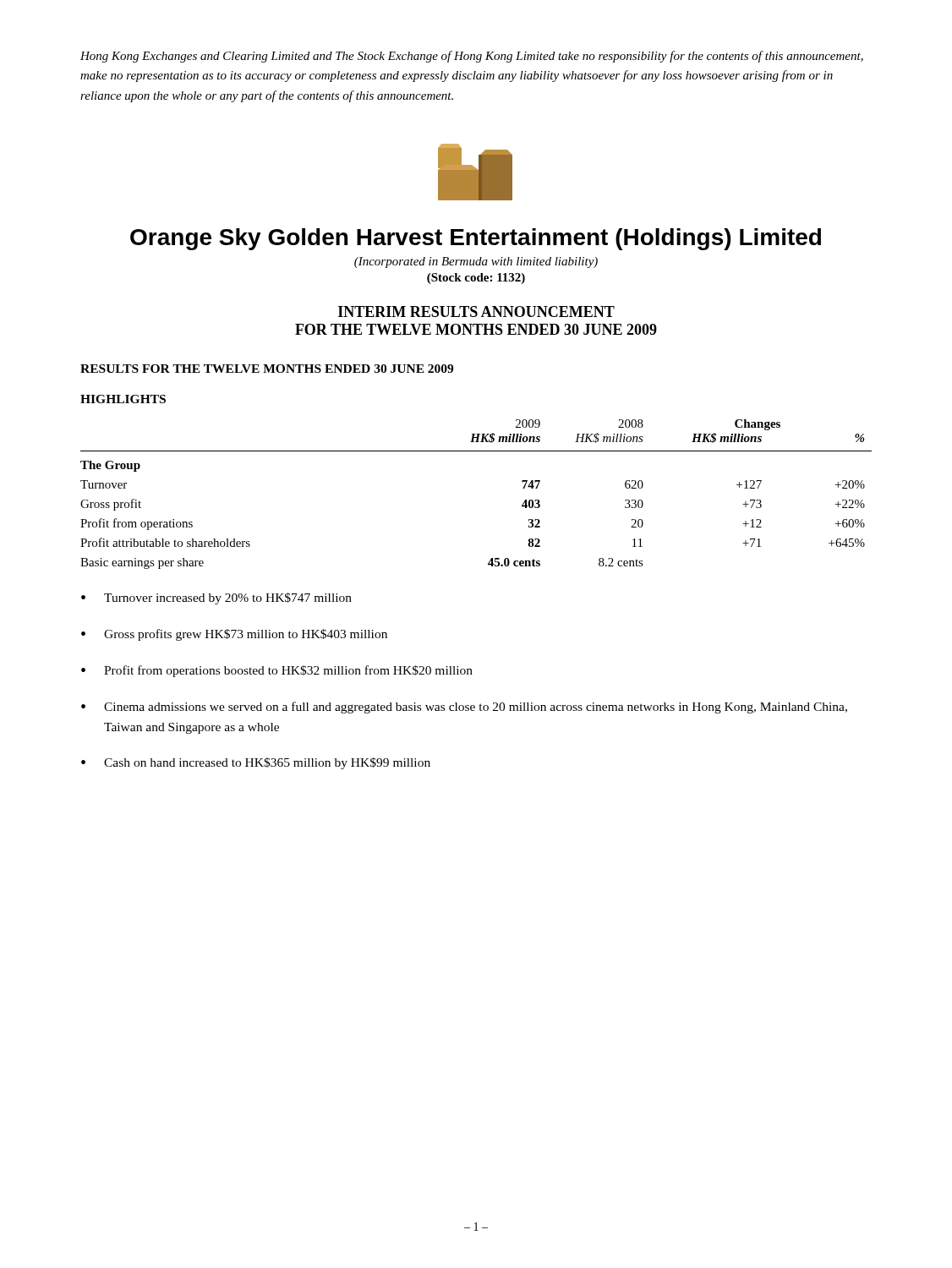Screen dimensions: 1268x952
Task: Click on the table containing "HK$ millions"
Action: coord(476,494)
